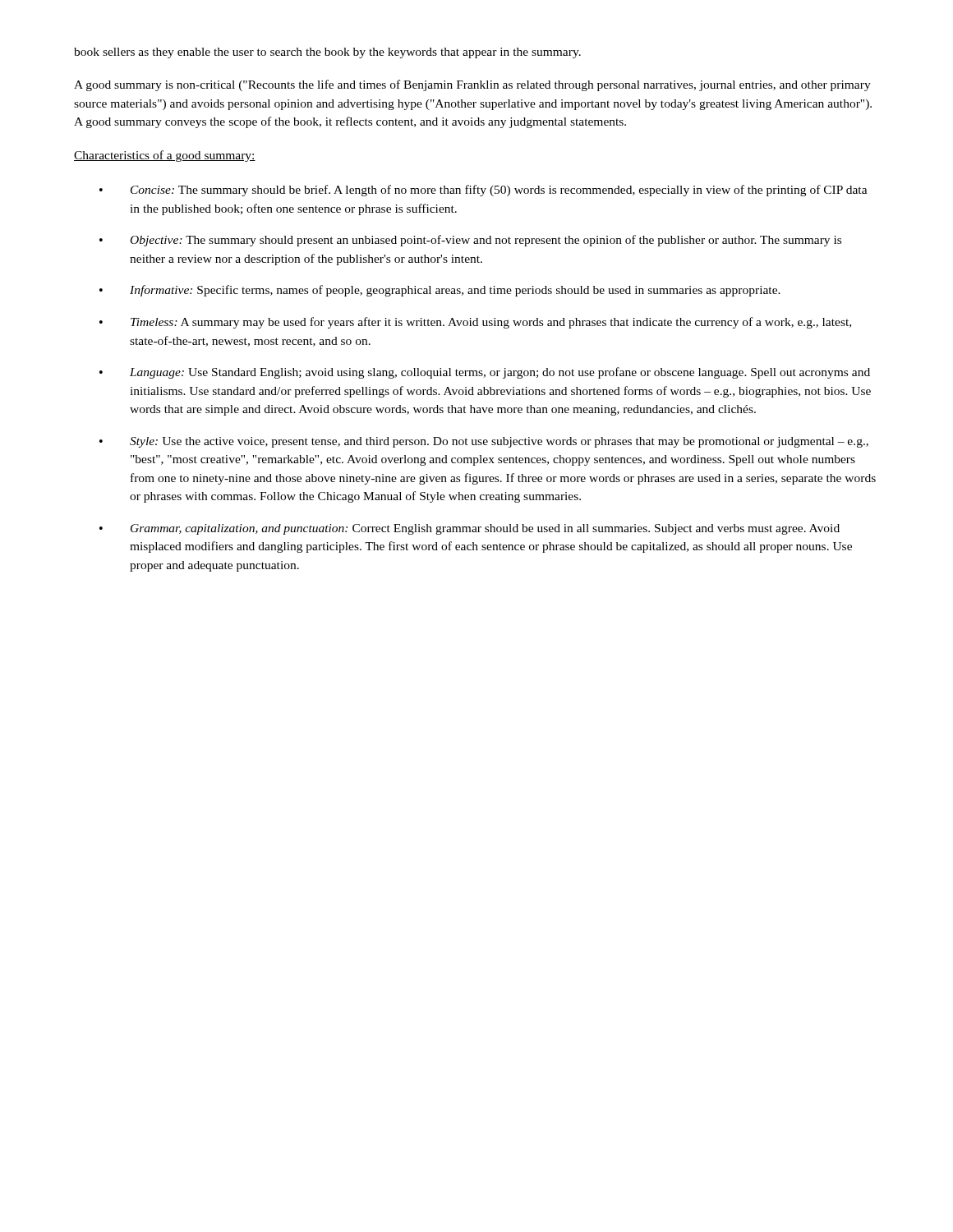Screen dimensions: 1232x953
Task: Find the block starting "• Informative: Specific"
Action: (489, 291)
